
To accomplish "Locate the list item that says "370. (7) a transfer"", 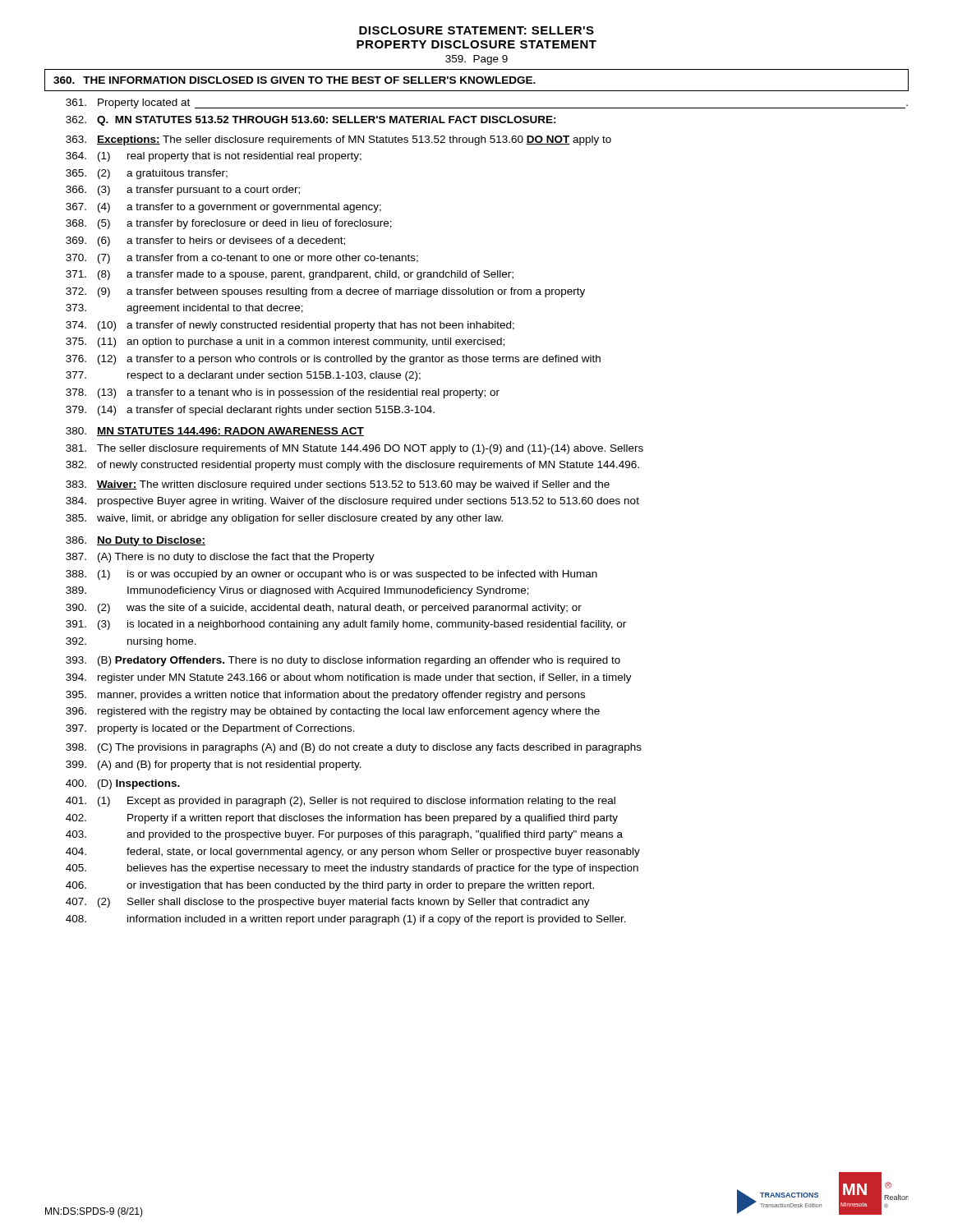I will tap(242, 259).
